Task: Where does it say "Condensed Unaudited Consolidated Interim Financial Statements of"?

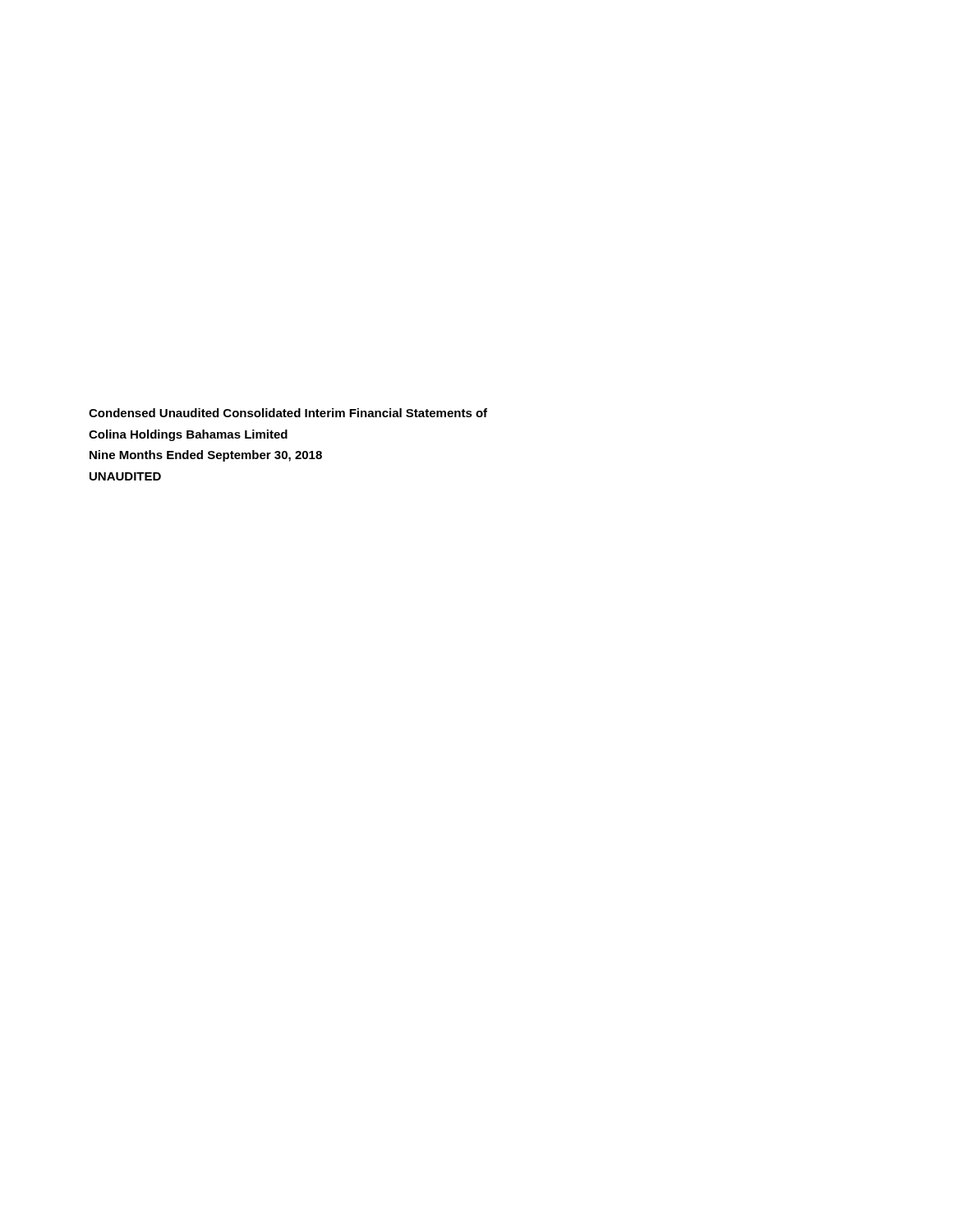Action: pyautogui.click(x=288, y=413)
